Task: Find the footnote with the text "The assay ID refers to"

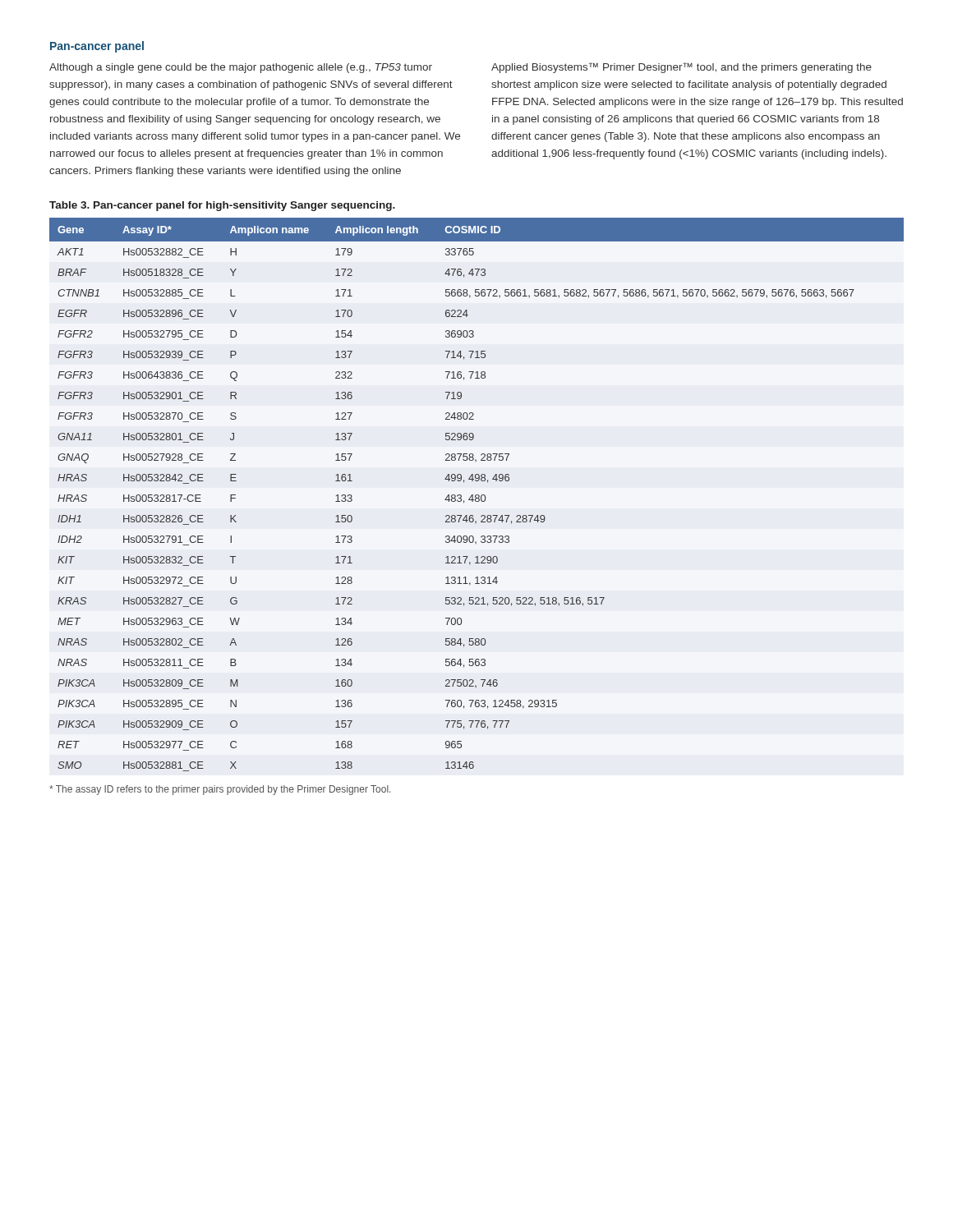Action: tap(220, 790)
